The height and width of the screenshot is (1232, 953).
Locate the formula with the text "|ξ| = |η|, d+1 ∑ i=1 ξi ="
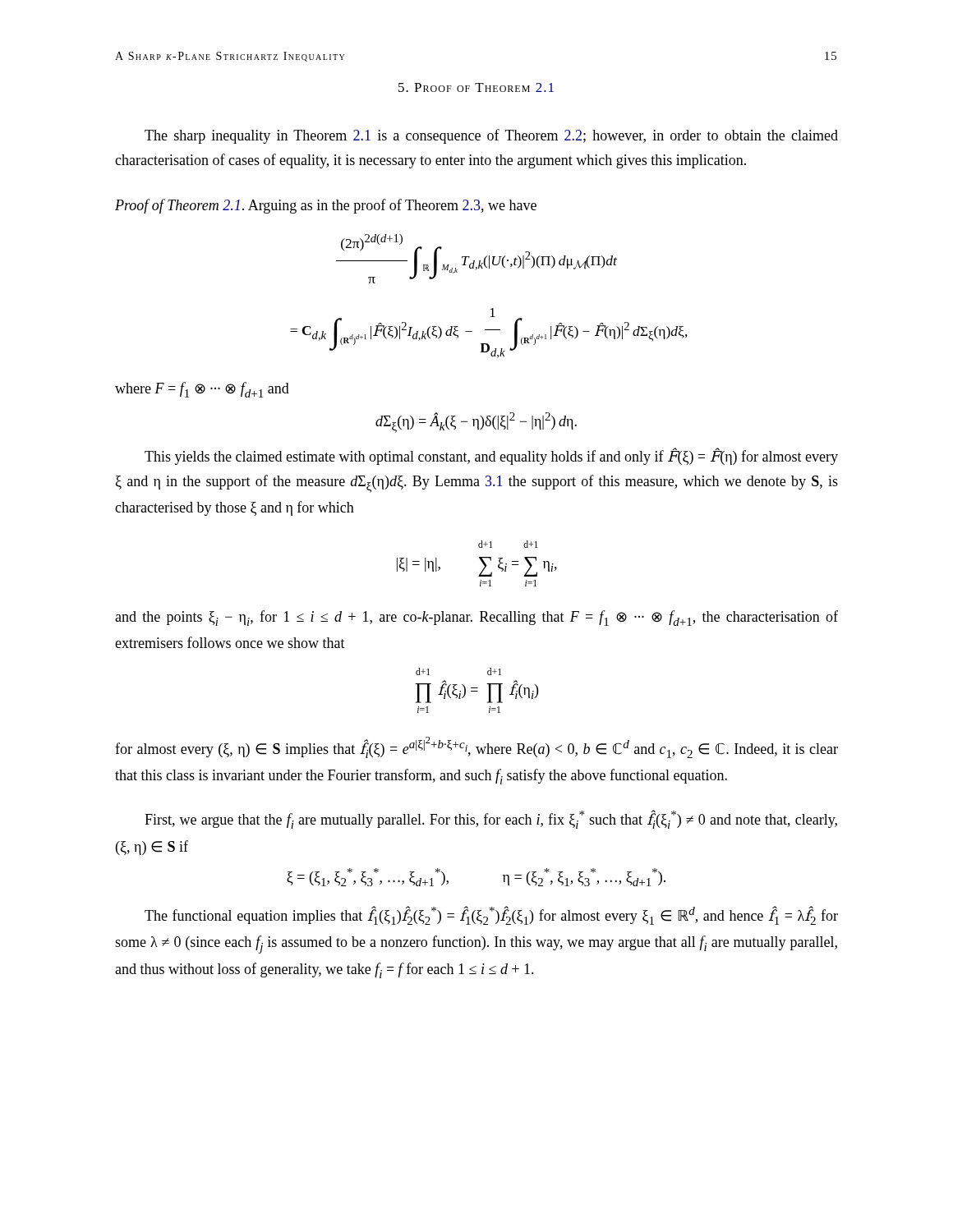[x=476, y=564]
